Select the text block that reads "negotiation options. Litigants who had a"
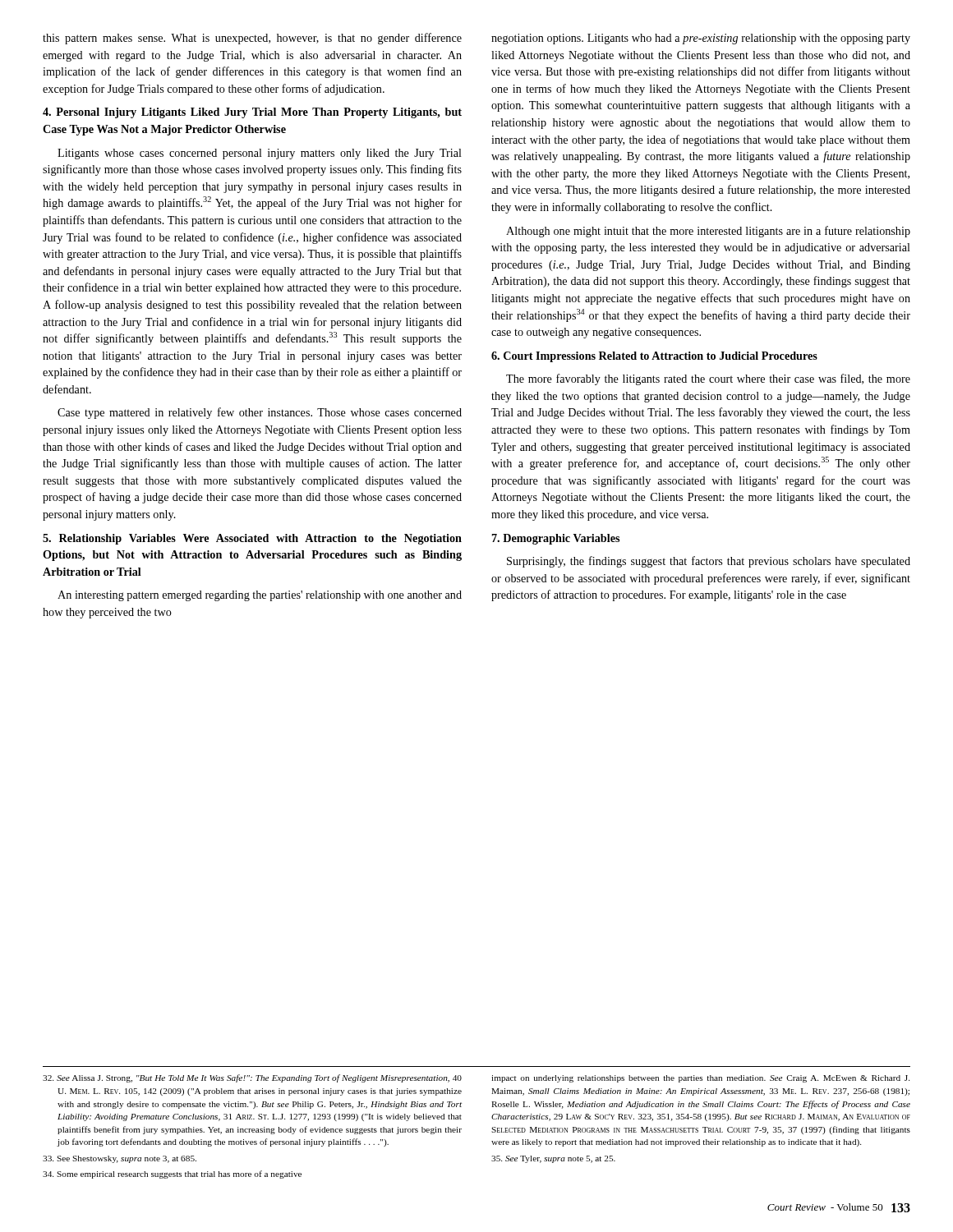953x1232 pixels. [701, 185]
